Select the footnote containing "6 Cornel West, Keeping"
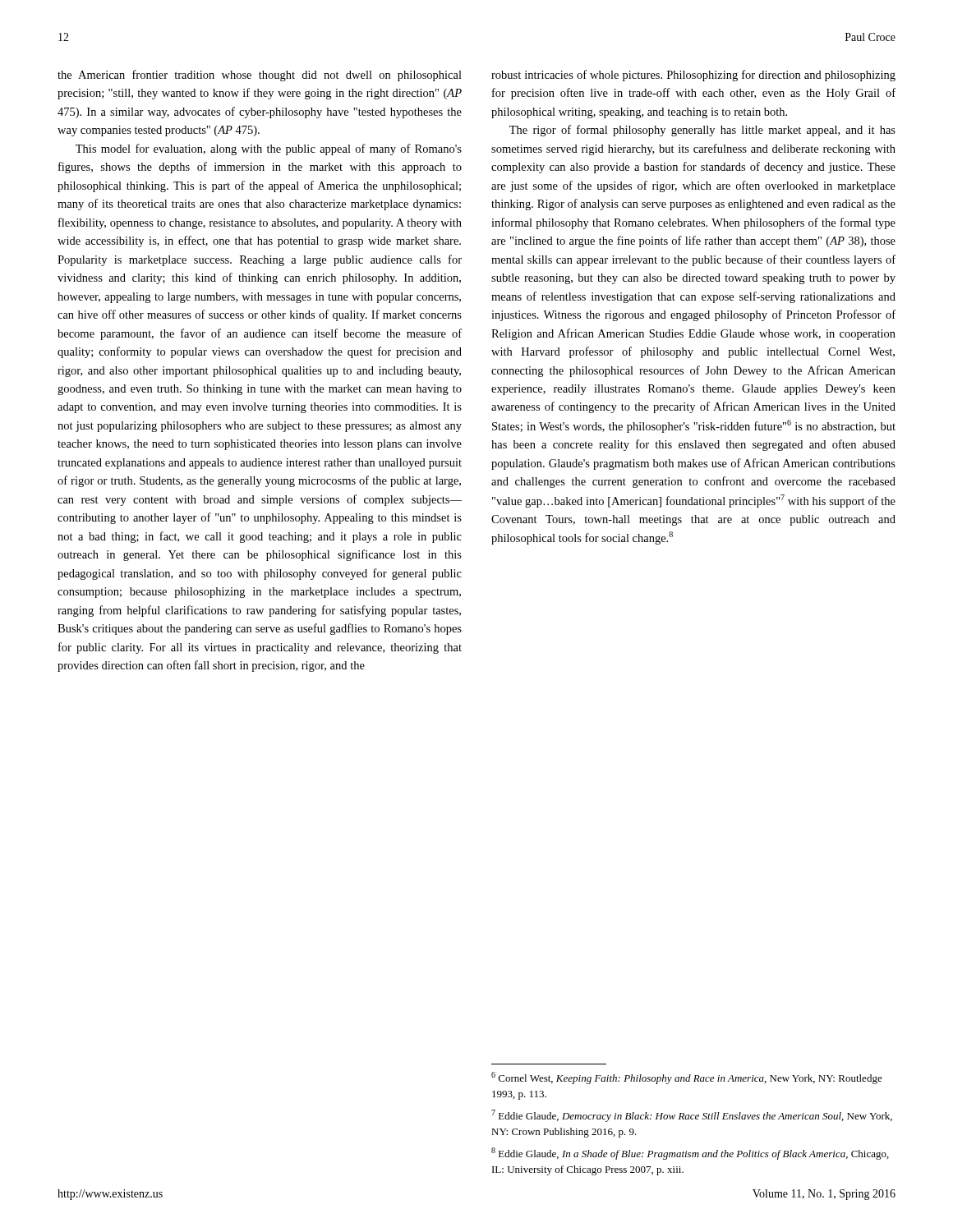Screen dimensions: 1232x953 pyautogui.click(x=687, y=1085)
